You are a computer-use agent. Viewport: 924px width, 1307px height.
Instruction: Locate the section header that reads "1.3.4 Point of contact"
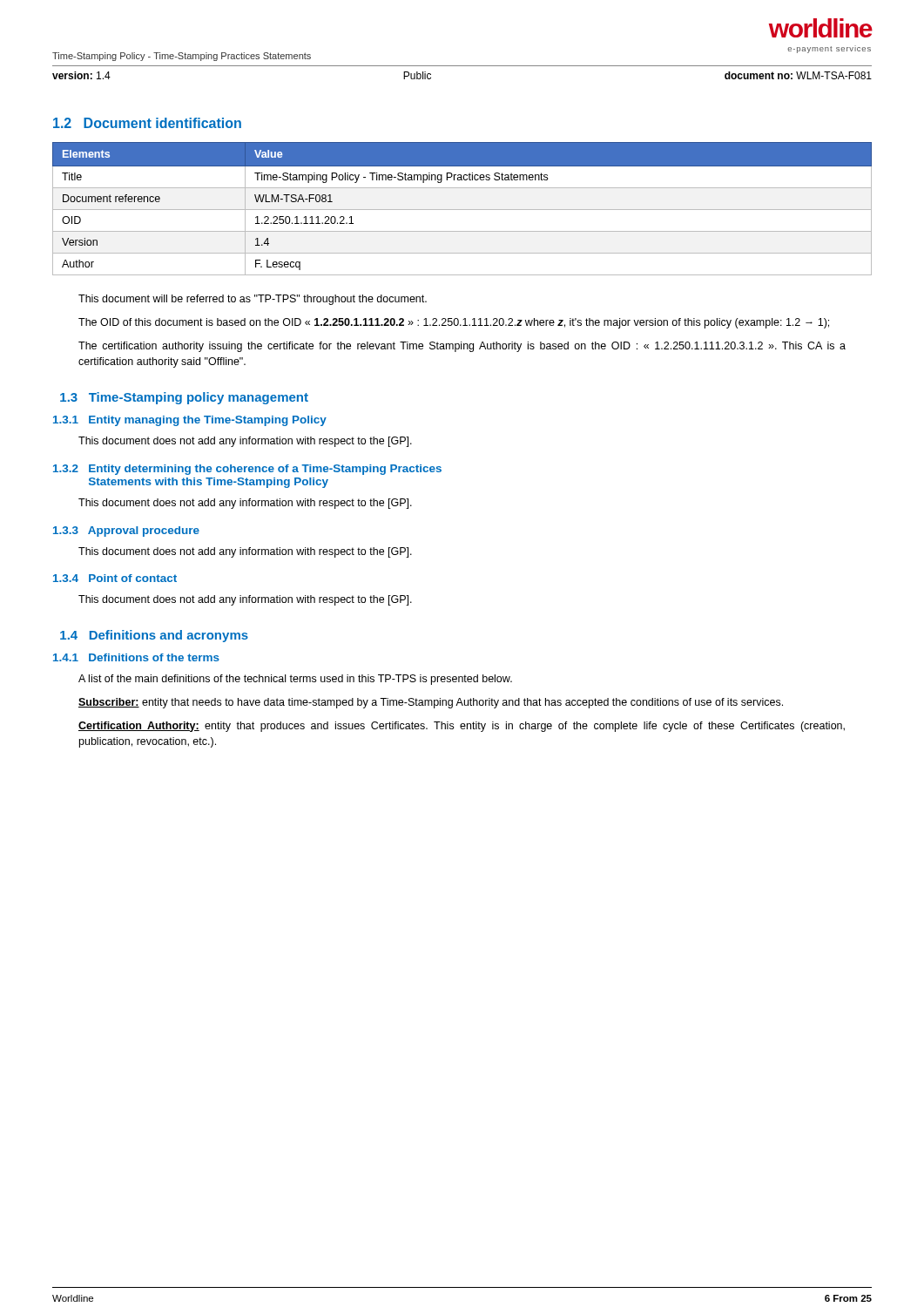[115, 578]
